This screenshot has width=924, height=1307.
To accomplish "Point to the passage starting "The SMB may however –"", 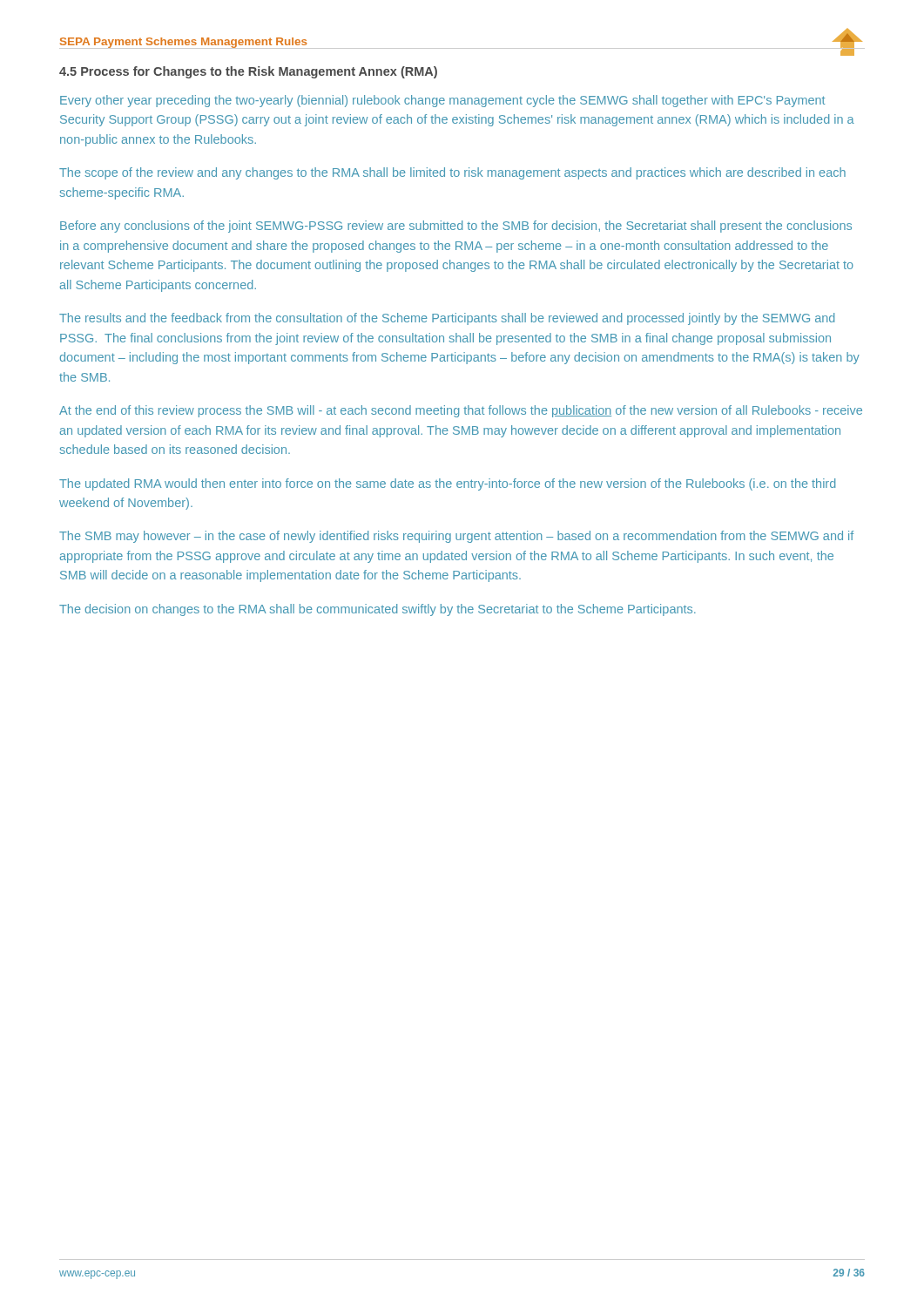I will (457, 556).
